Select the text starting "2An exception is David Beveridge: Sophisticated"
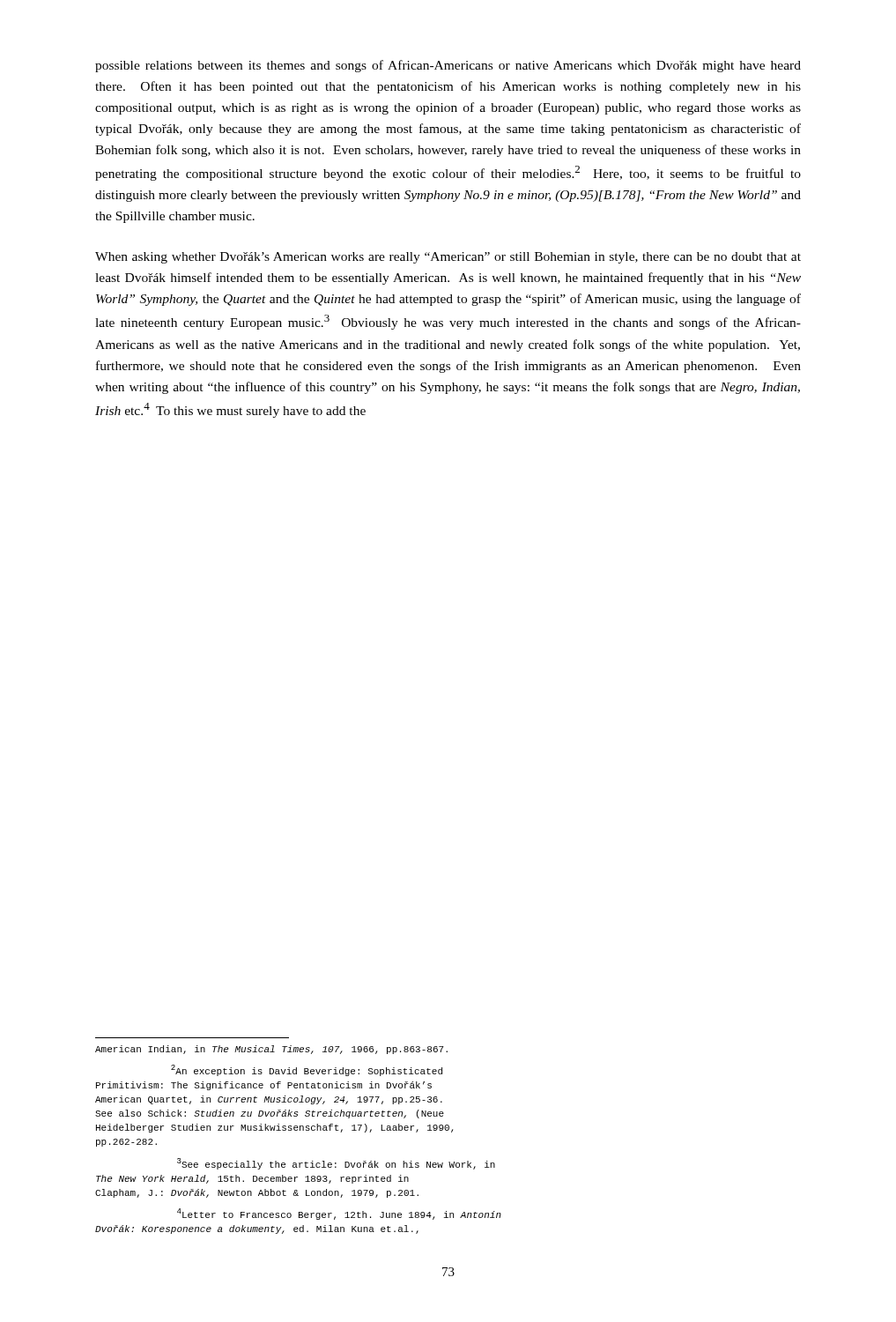The height and width of the screenshot is (1322, 896). click(x=275, y=1106)
